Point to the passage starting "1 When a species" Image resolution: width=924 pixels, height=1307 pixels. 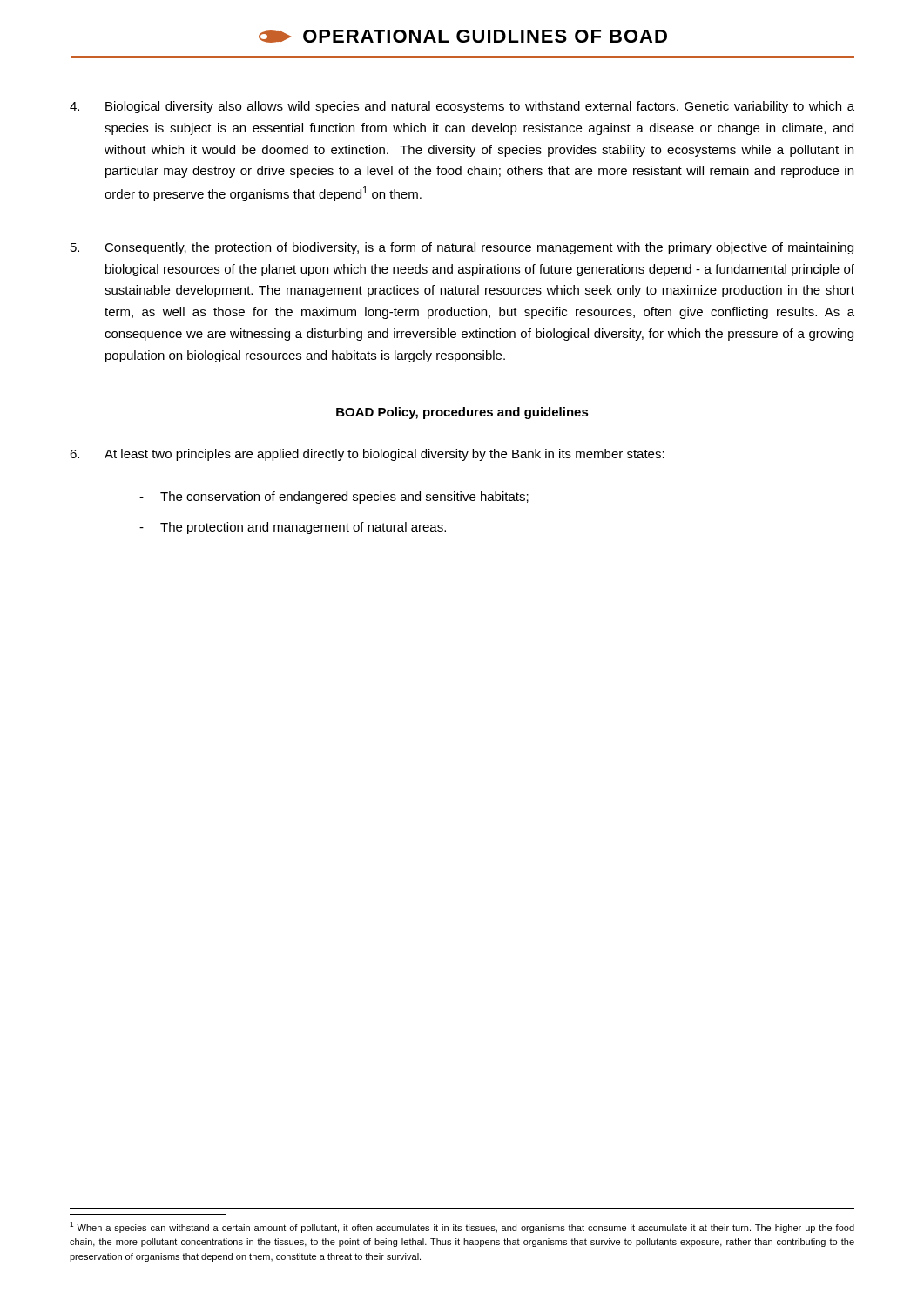pos(462,1239)
